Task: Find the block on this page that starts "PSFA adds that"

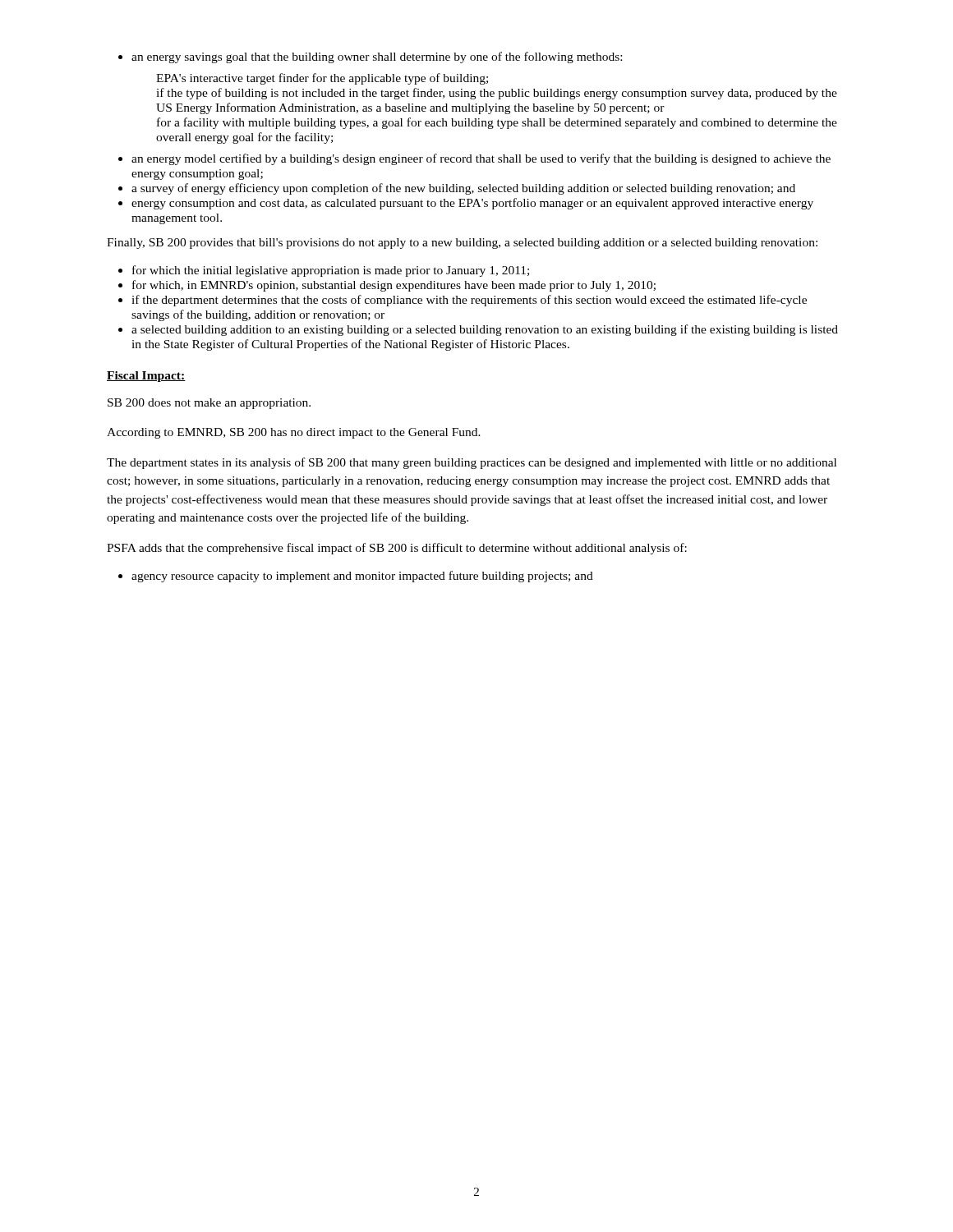Action: [476, 548]
